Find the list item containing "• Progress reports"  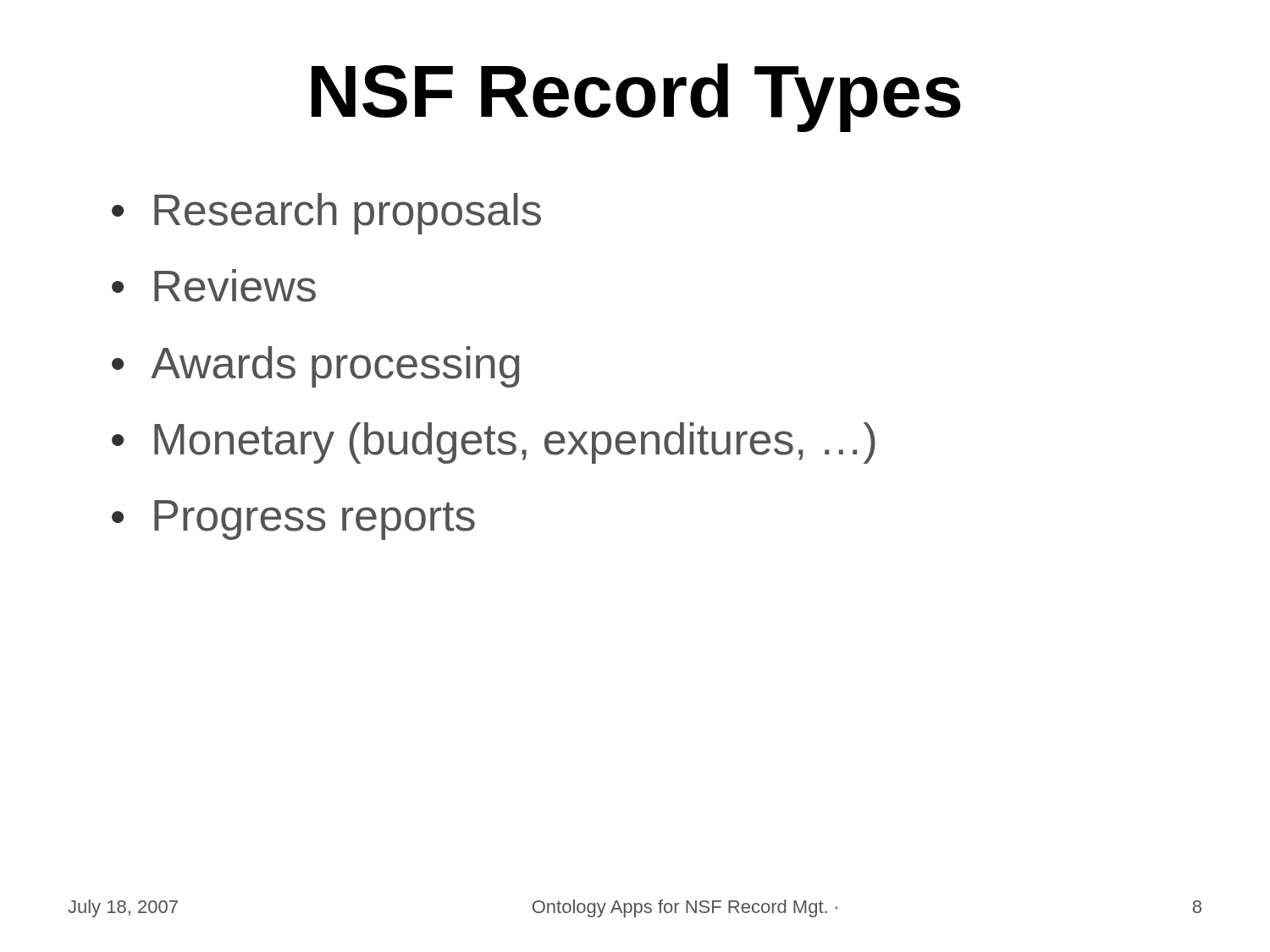(293, 516)
